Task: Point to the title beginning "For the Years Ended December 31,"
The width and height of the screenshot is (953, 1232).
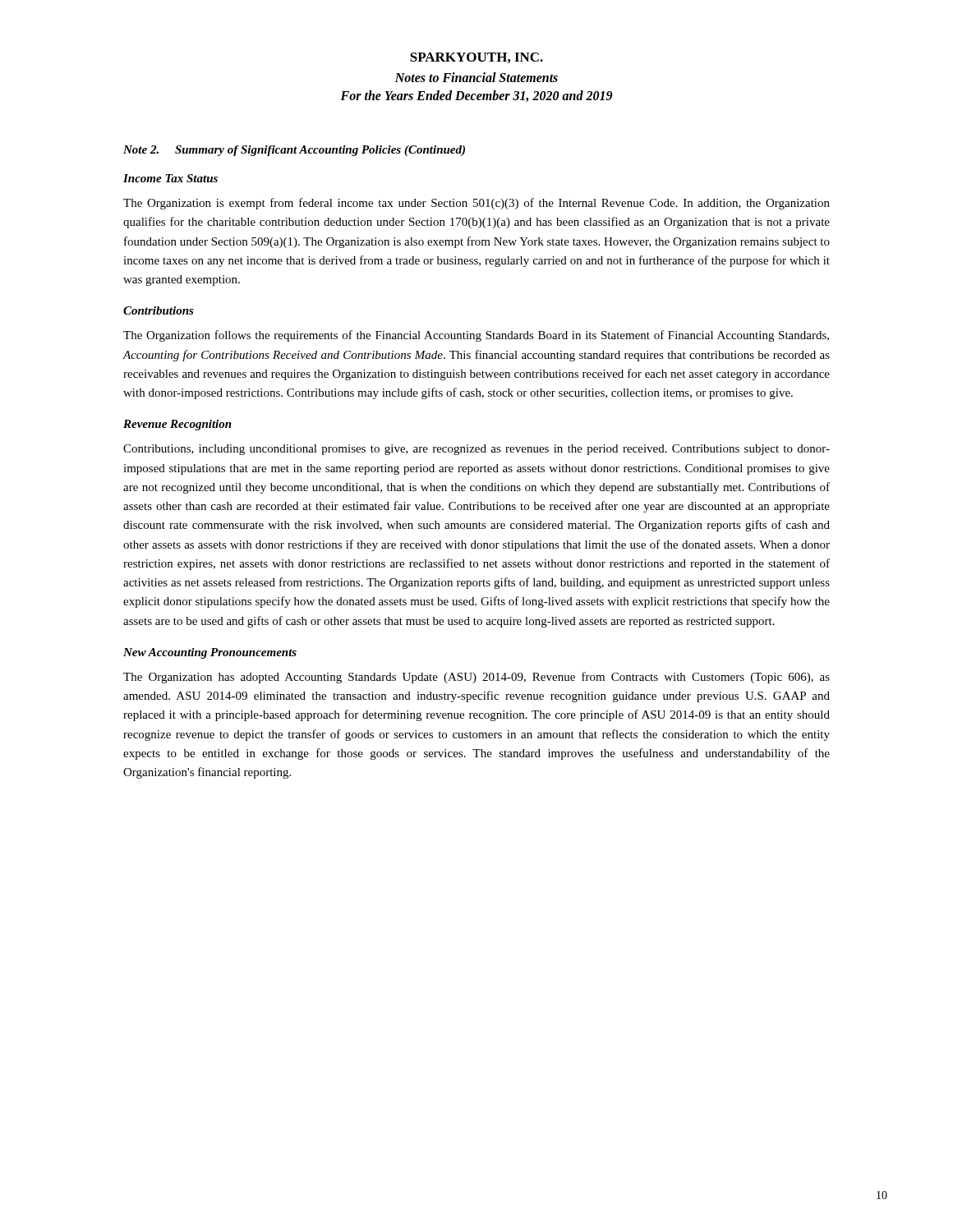Action: click(x=476, y=96)
